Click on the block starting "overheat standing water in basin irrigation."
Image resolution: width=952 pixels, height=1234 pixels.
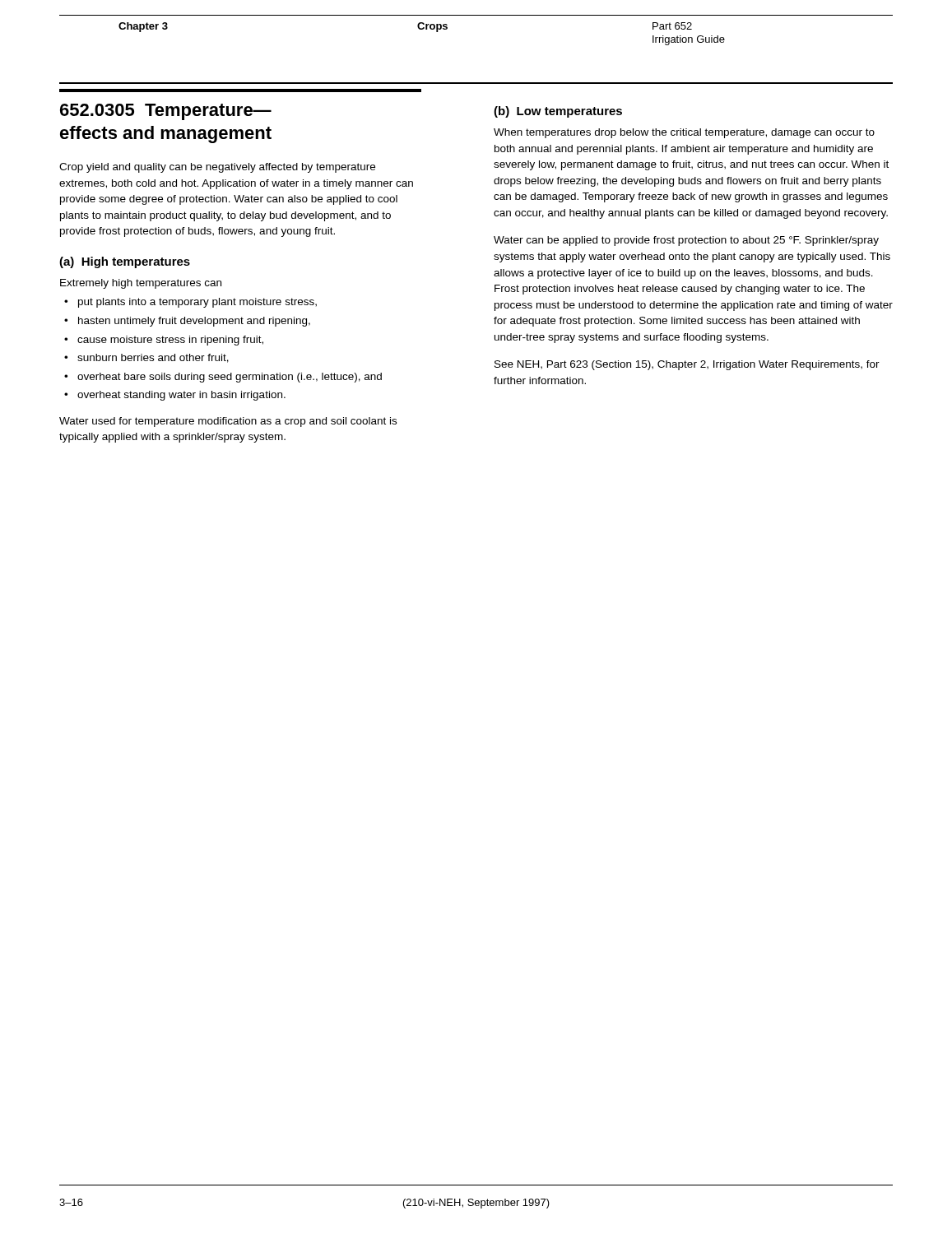[x=240, y=395]
